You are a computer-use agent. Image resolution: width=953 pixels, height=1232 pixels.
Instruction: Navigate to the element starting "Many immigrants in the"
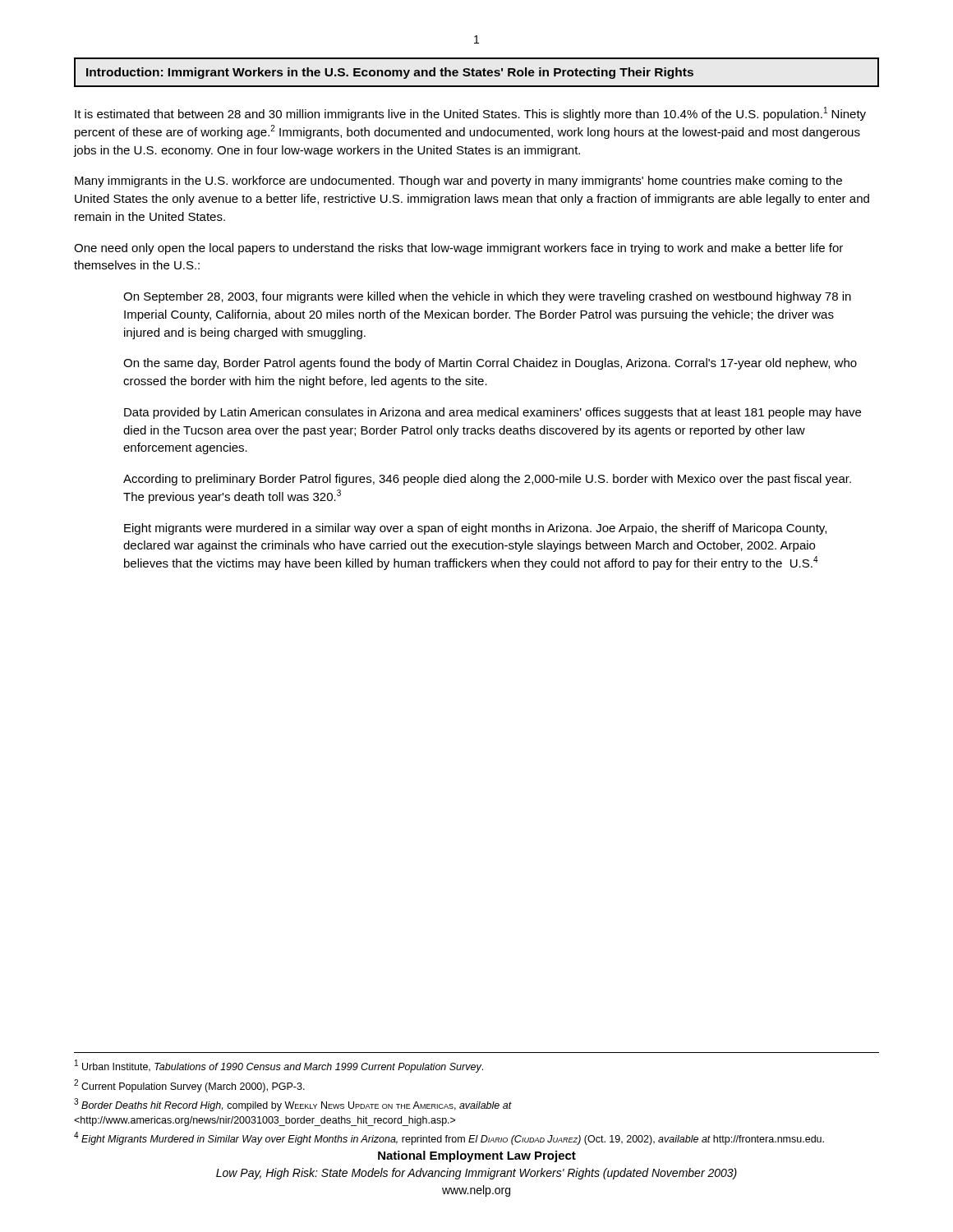472,198
